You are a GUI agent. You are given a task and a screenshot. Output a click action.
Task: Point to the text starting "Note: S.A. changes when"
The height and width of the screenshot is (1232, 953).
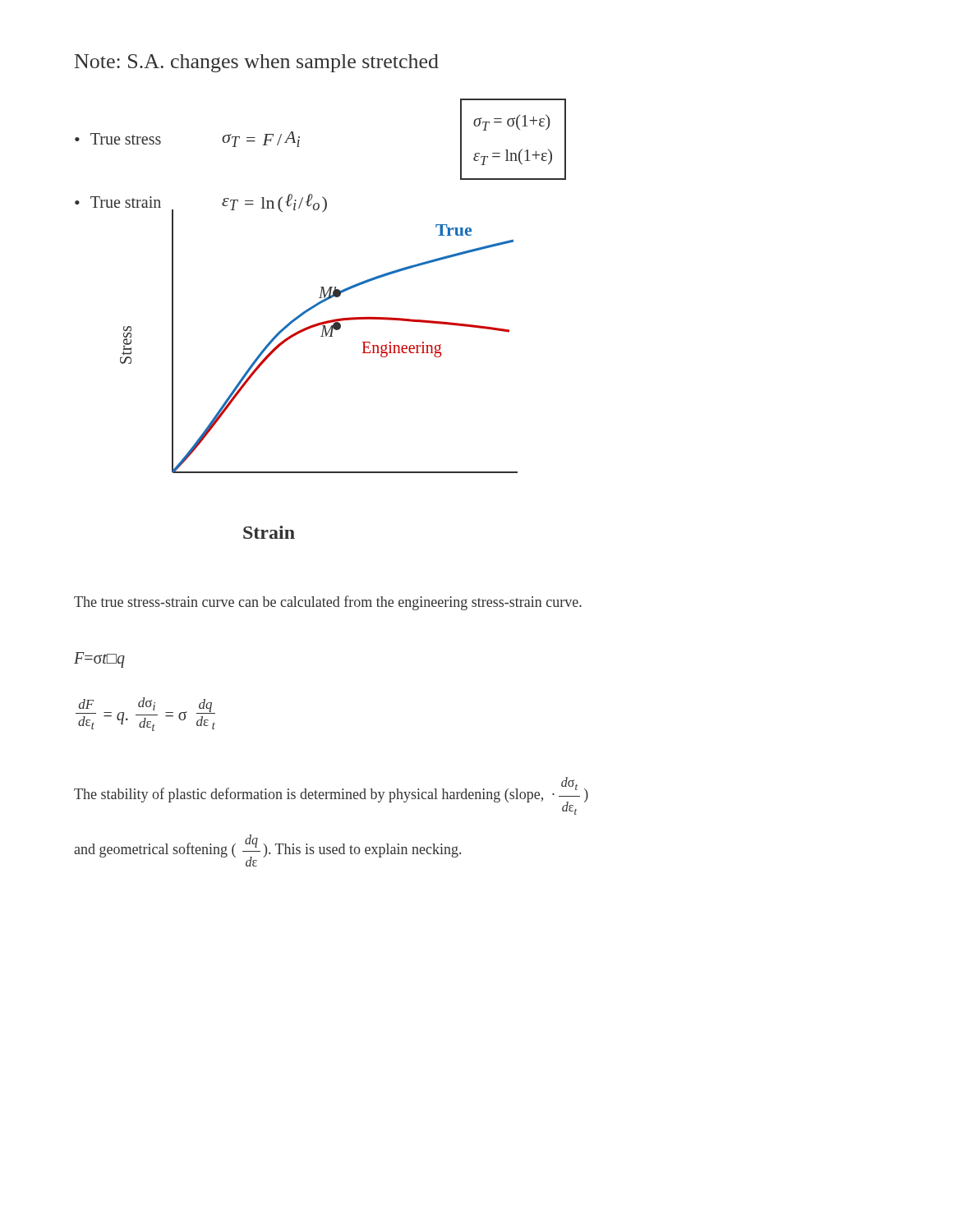tap(256, 61)
